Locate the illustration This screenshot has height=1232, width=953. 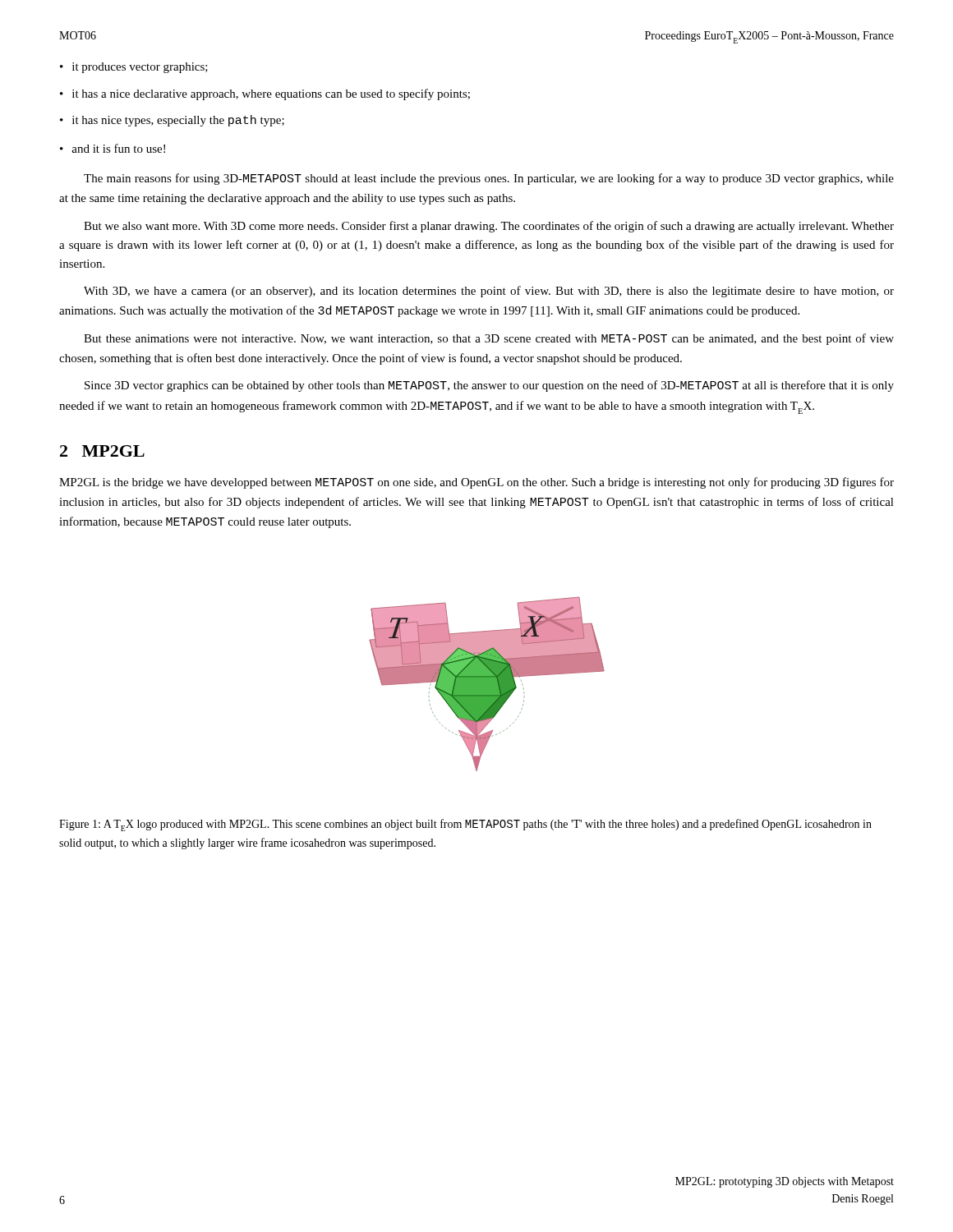click(x=476, y=700)
